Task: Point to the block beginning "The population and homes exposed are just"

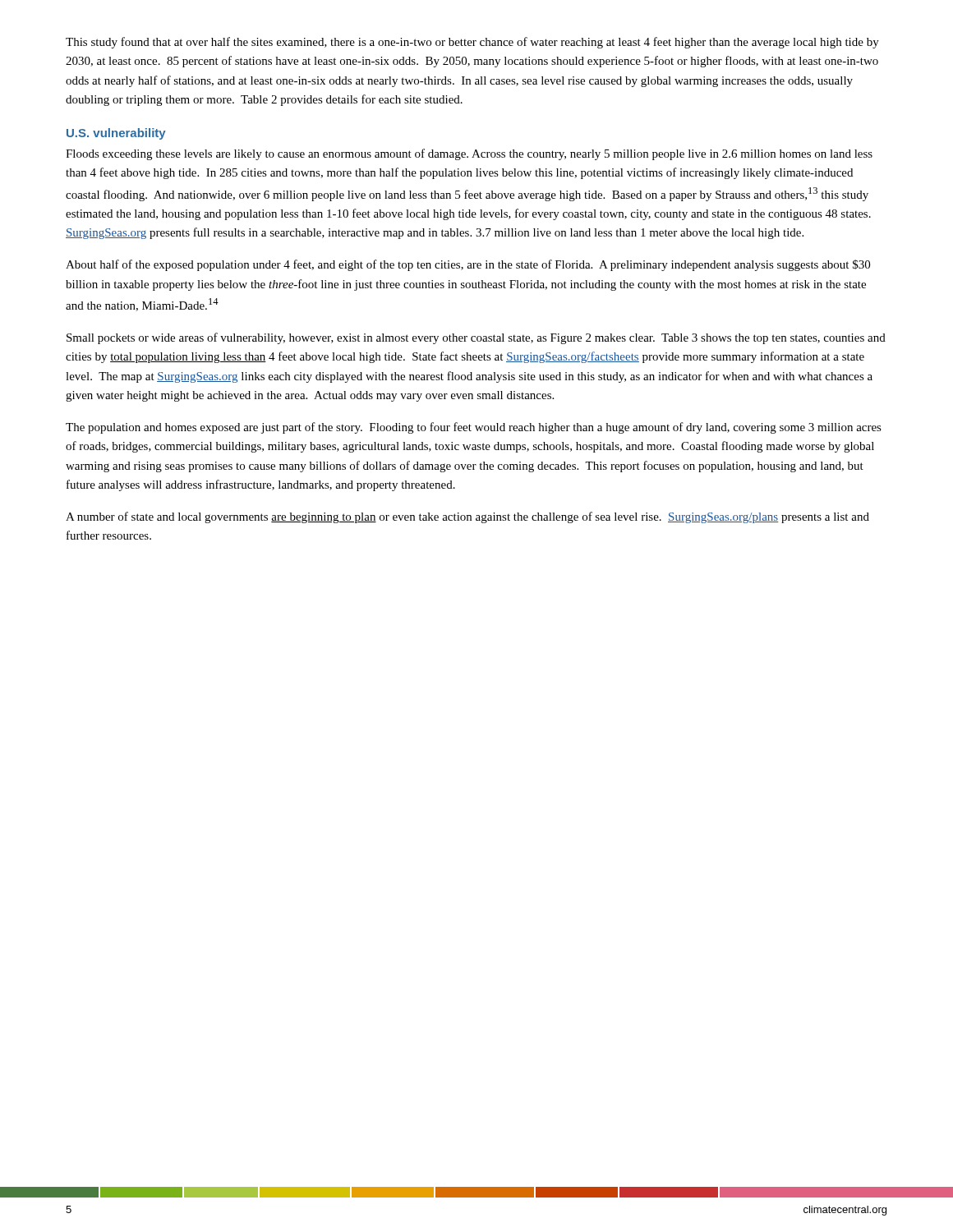Action: 474,456
